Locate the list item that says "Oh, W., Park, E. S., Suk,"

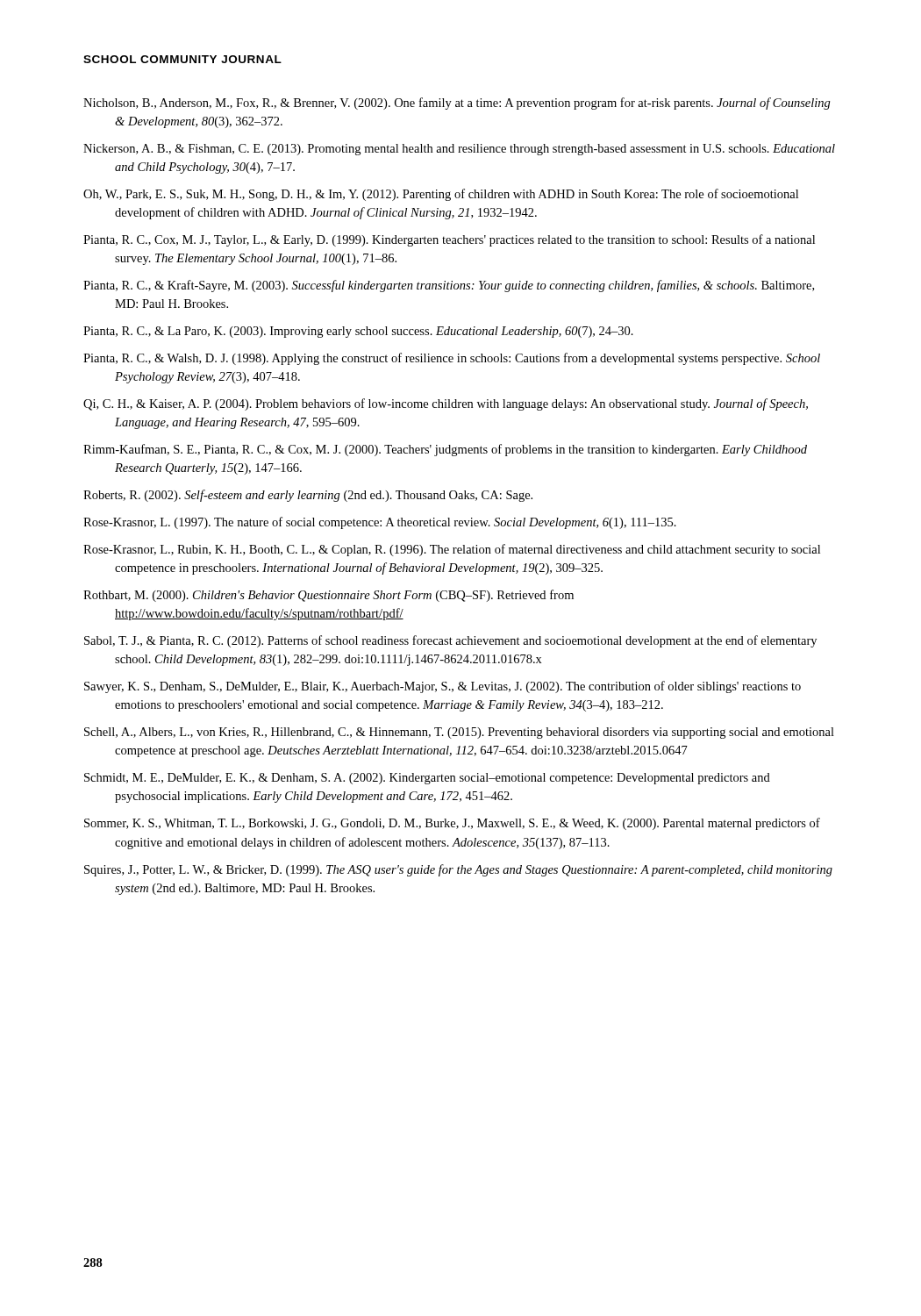coord(441,203)
